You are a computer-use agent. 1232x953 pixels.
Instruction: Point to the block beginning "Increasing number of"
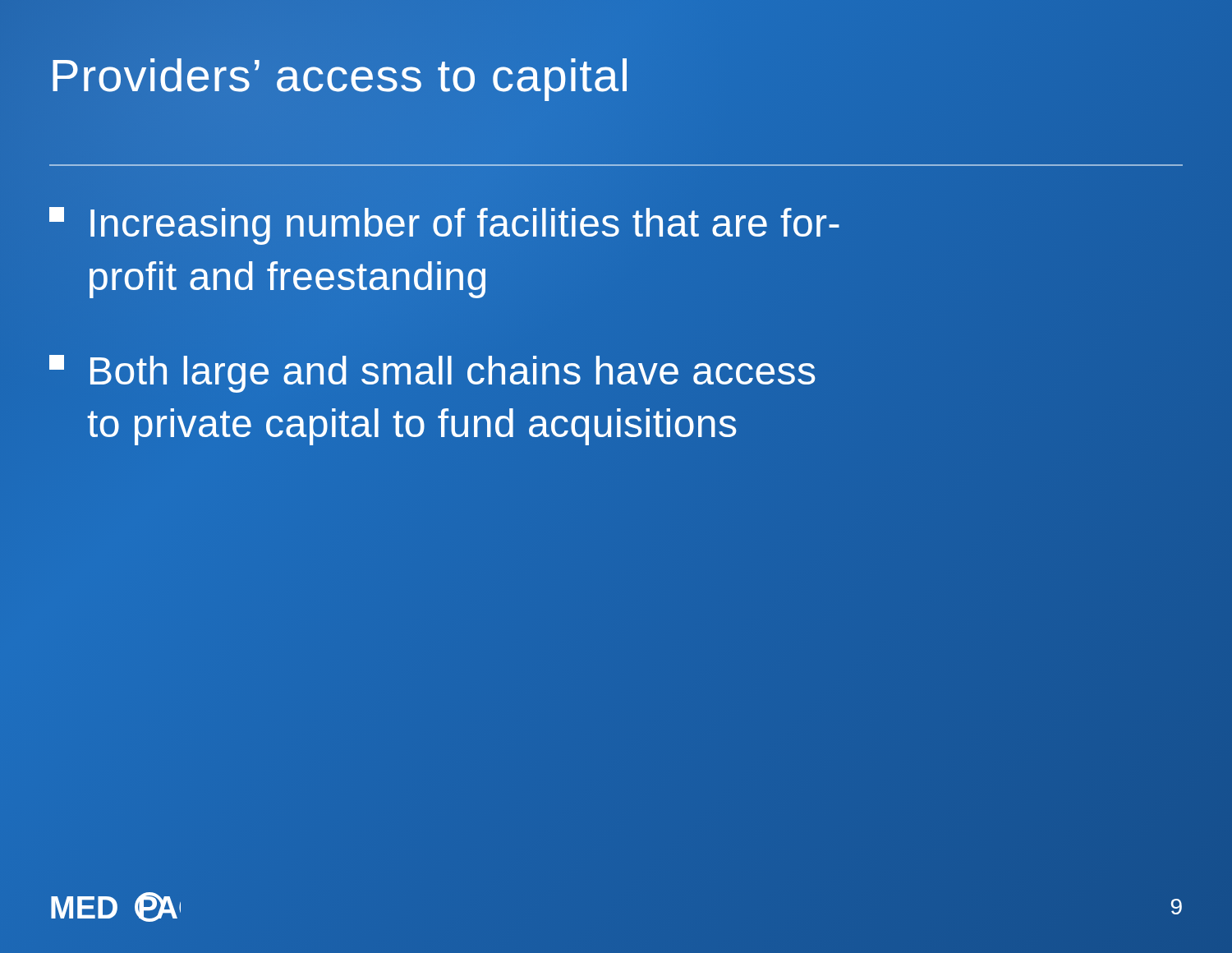coord(445,250)
